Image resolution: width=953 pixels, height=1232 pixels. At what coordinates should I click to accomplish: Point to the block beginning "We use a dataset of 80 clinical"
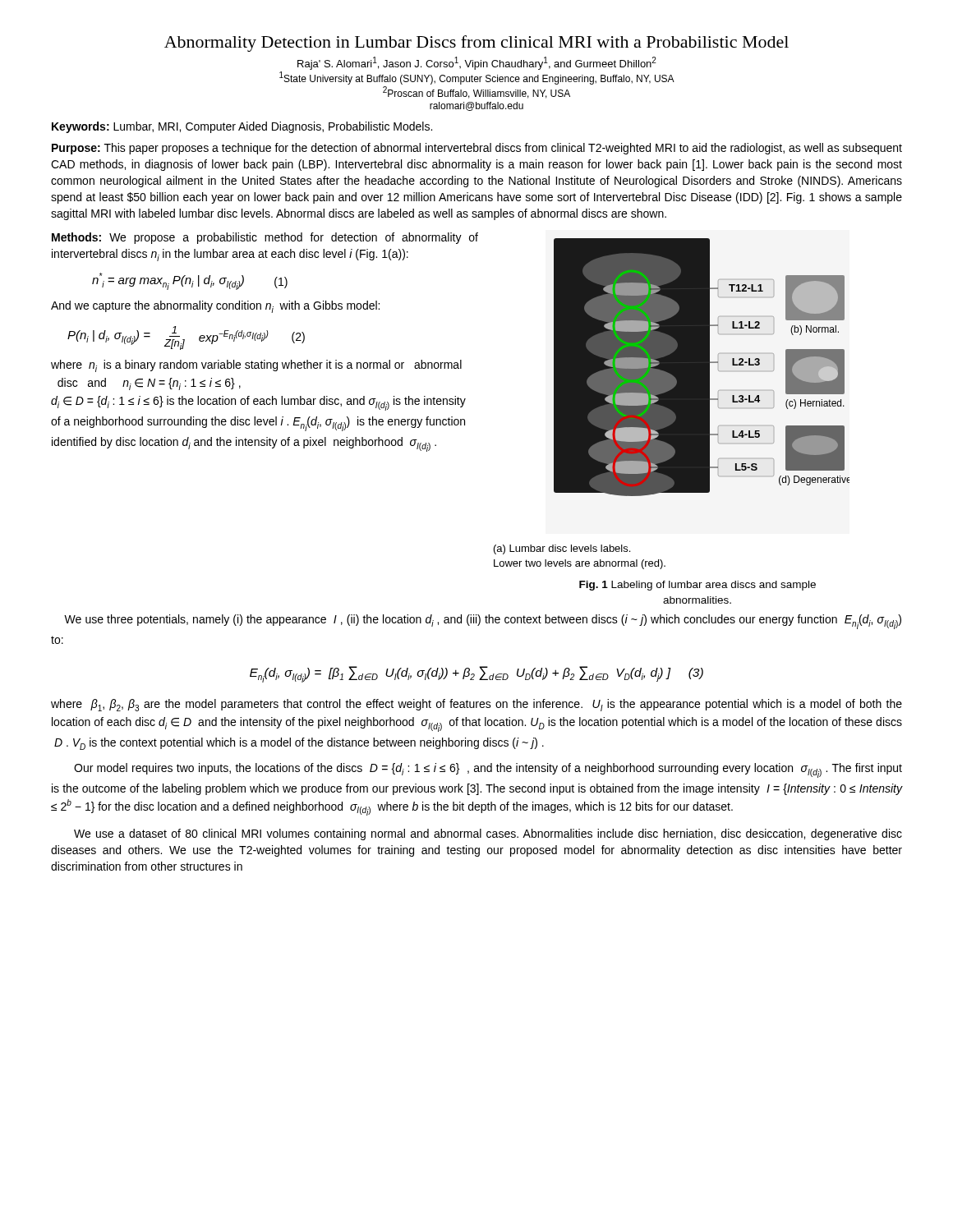click(476, 850)
